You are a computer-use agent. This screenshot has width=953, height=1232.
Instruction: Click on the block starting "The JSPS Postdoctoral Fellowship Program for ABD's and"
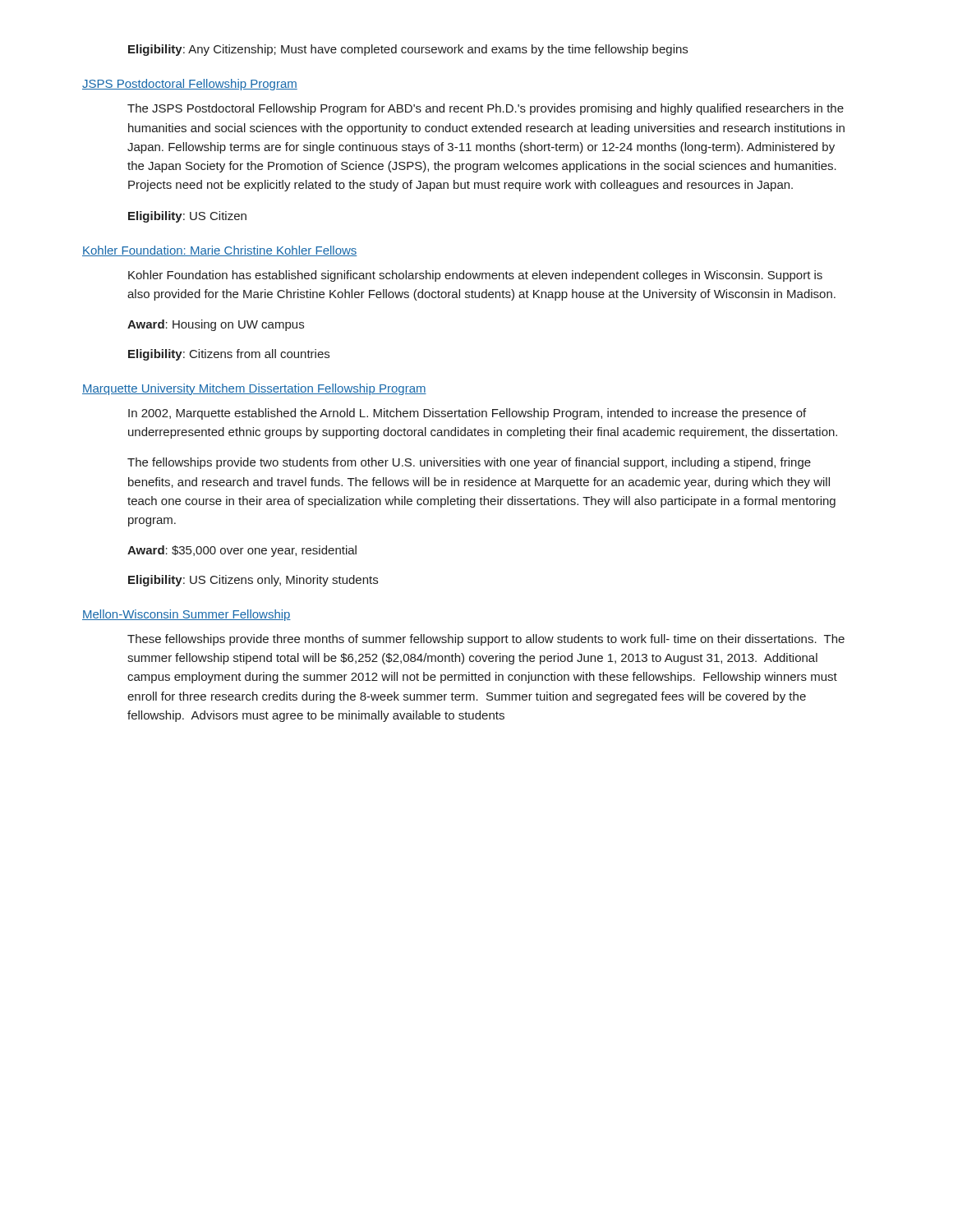click(486, 146)
